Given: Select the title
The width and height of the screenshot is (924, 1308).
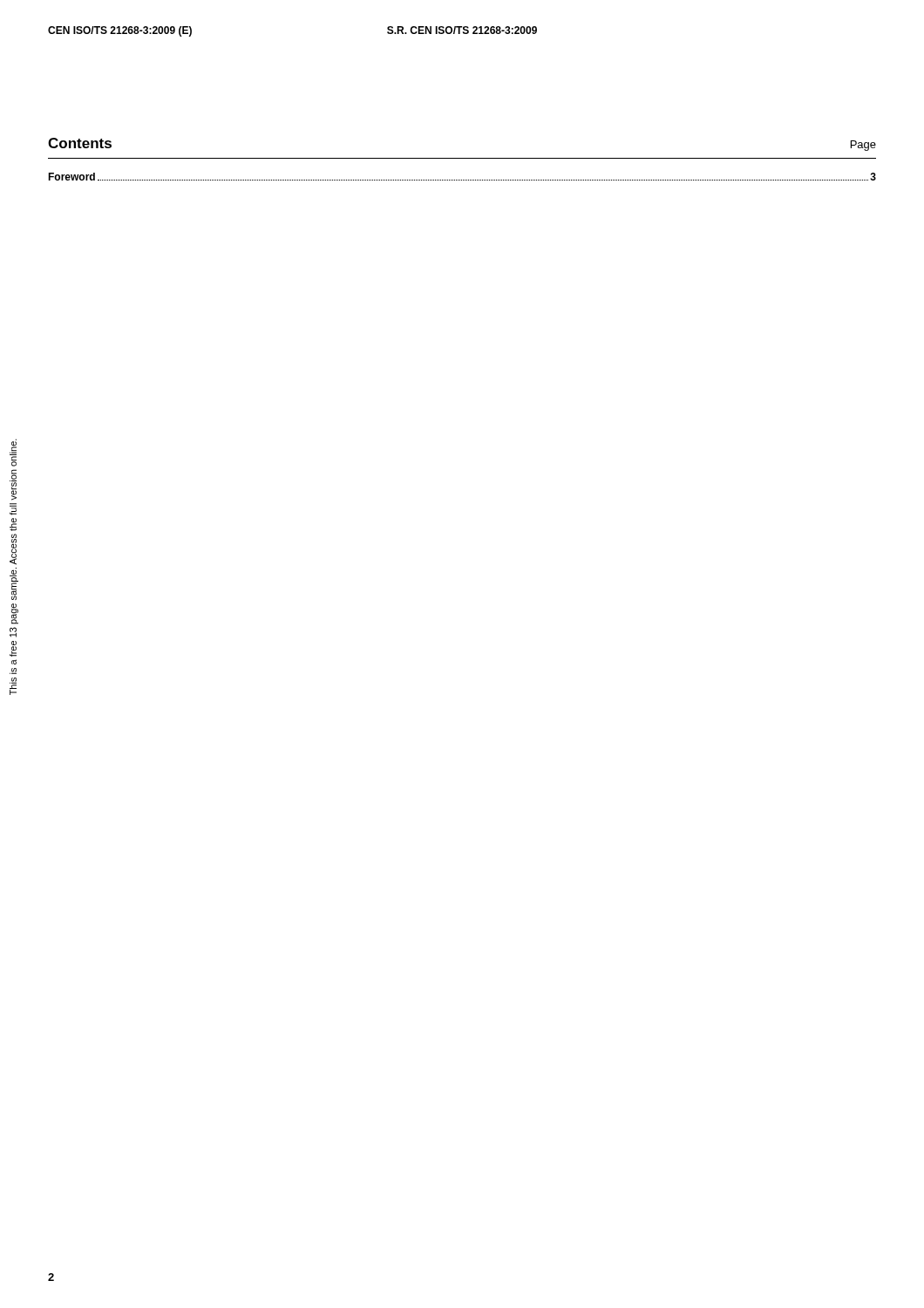Looking at the screenshot, I should 80,143.
